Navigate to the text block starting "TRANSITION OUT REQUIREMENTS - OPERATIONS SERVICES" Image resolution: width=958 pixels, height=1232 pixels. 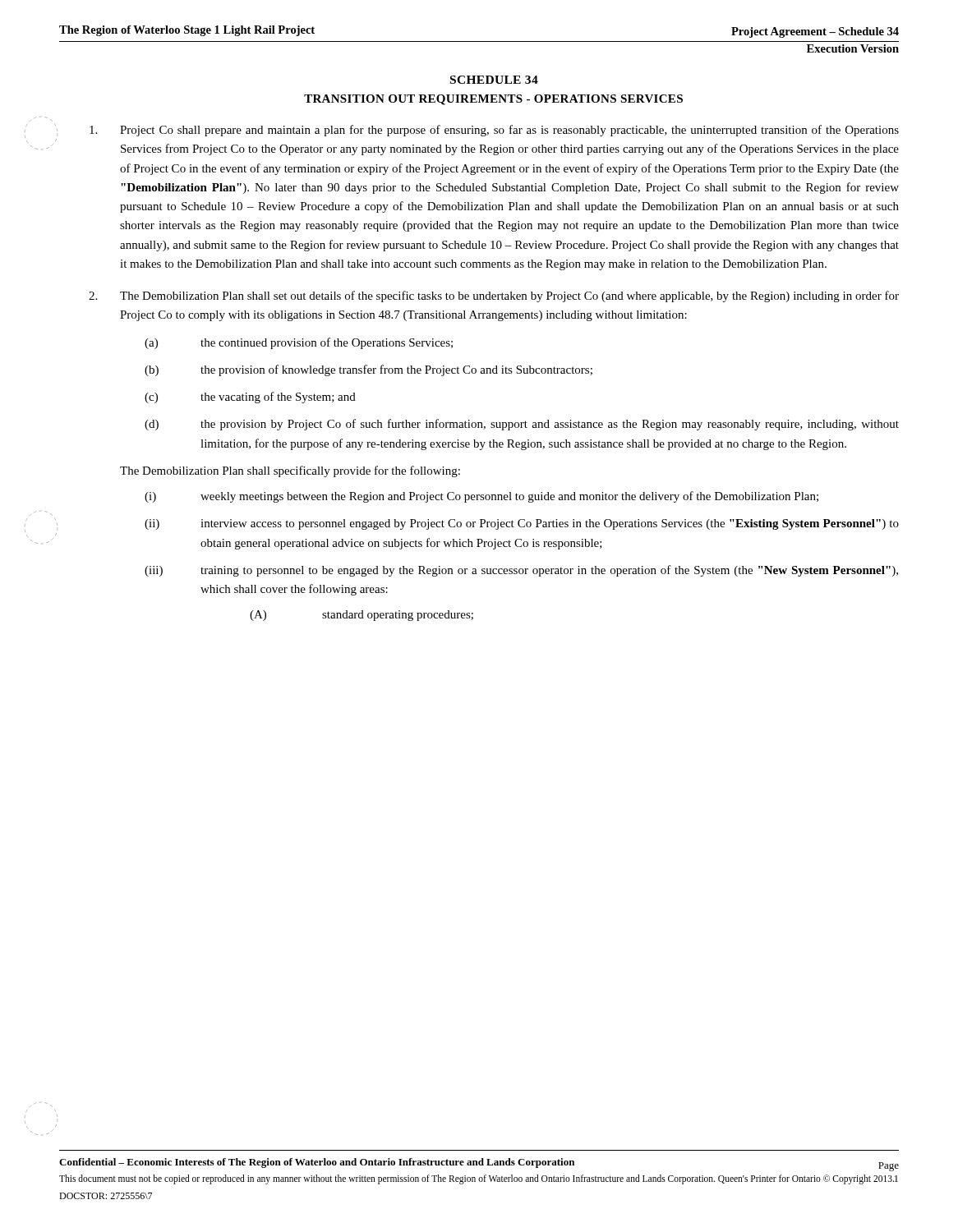494,99
